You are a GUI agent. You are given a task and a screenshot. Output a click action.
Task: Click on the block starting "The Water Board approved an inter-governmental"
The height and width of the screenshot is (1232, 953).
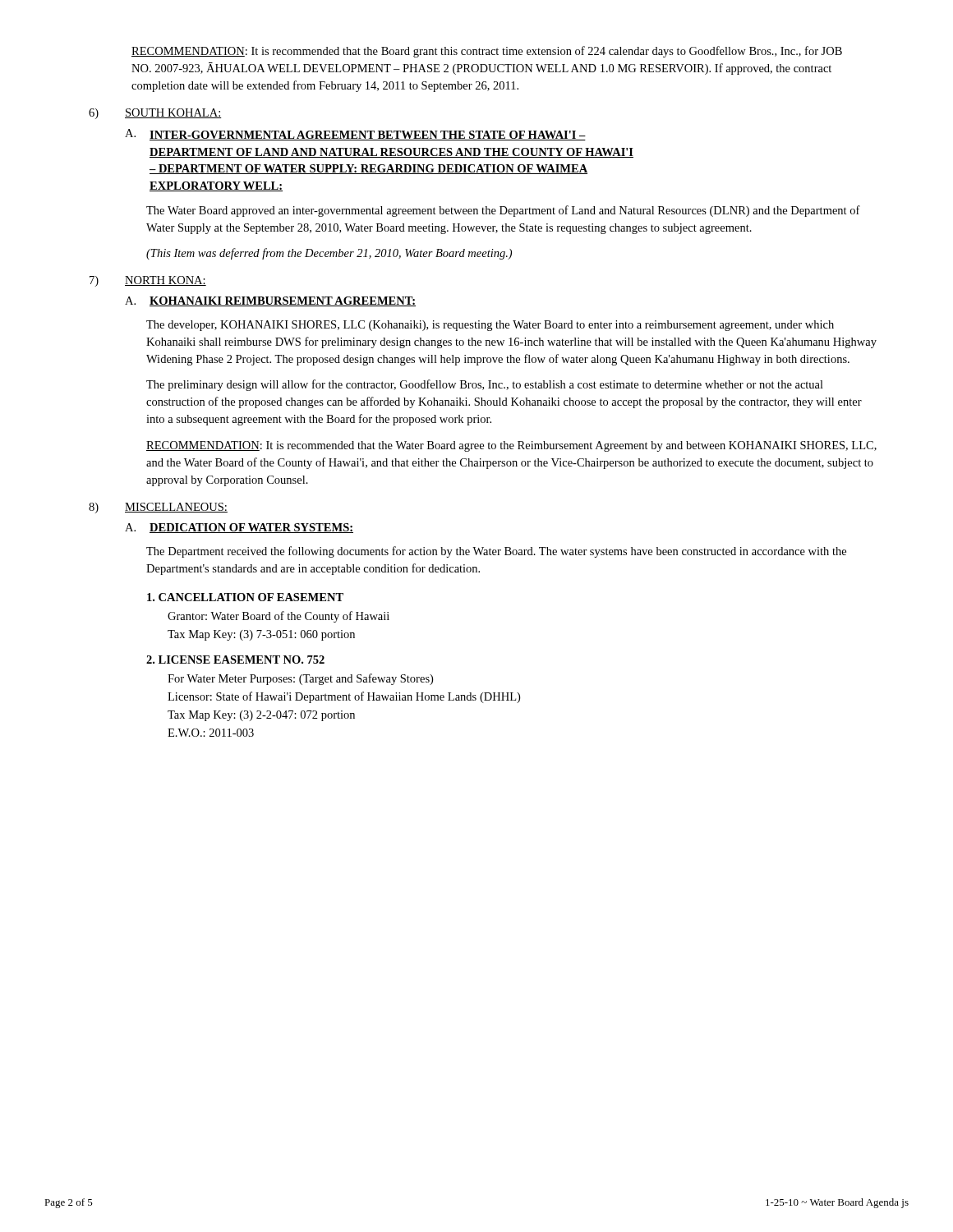click(x=513, y=232)
